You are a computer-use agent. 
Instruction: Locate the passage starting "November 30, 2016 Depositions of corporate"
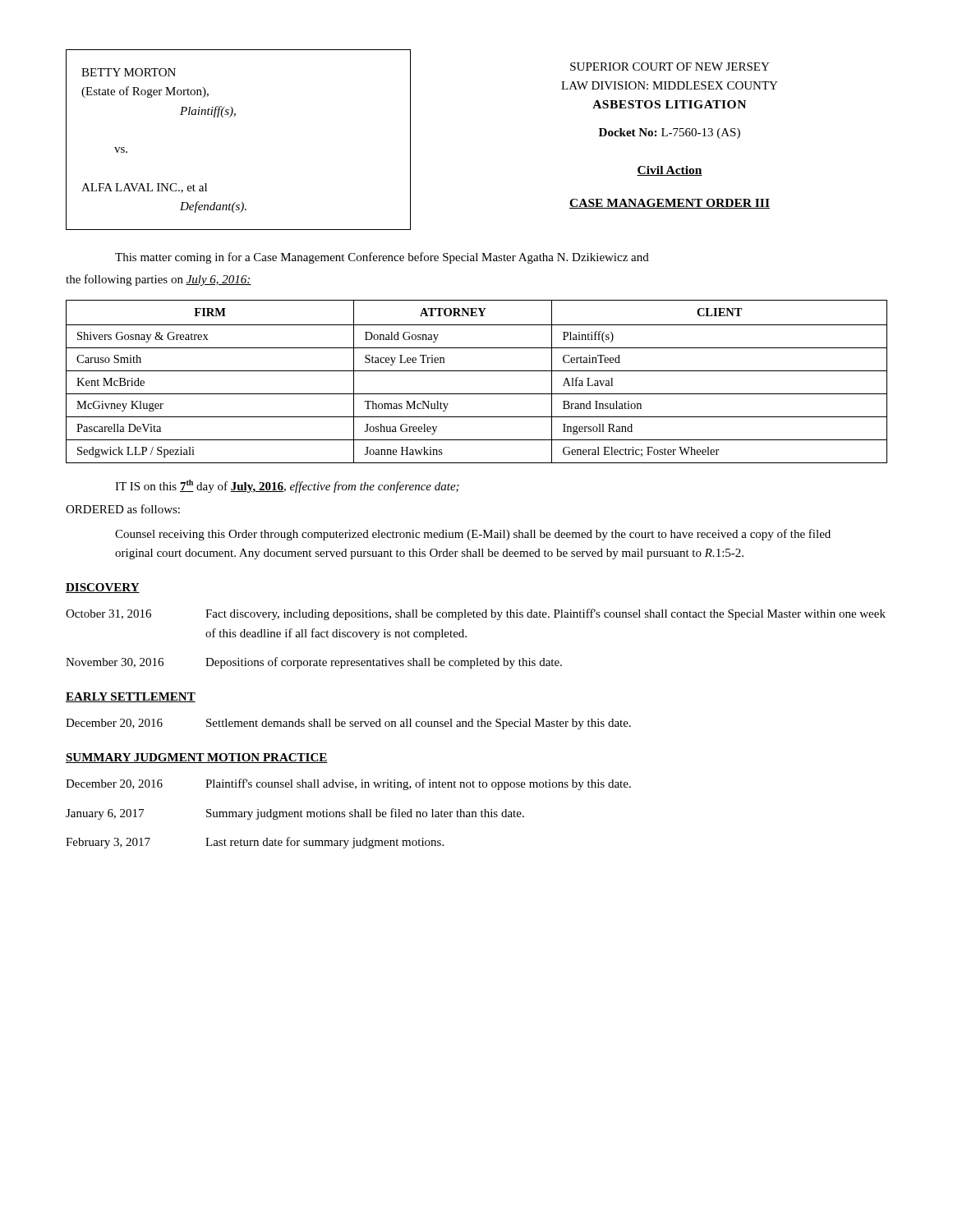(x=476, y=662)
